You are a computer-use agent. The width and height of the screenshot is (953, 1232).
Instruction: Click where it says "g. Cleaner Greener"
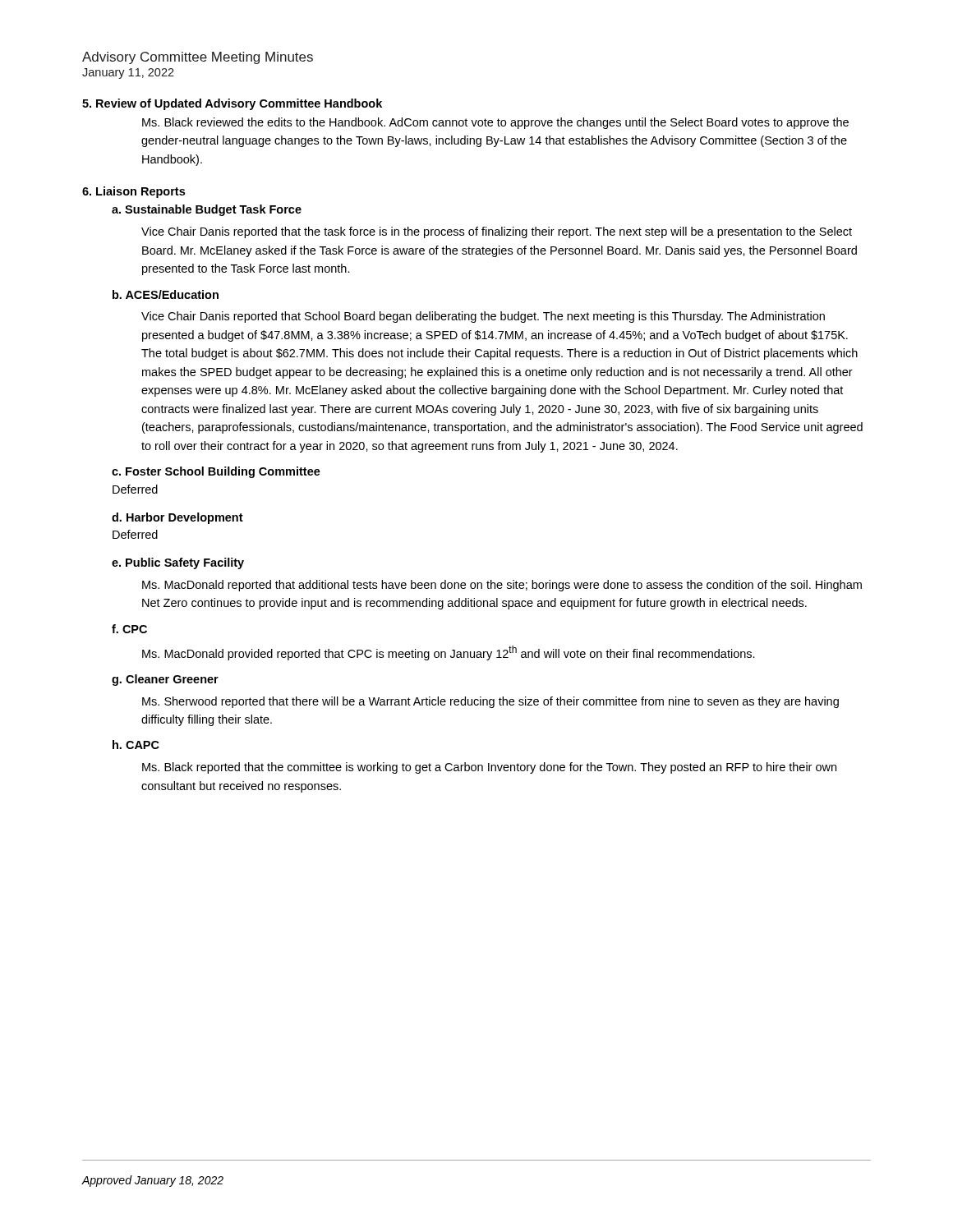tap(165, 680)
